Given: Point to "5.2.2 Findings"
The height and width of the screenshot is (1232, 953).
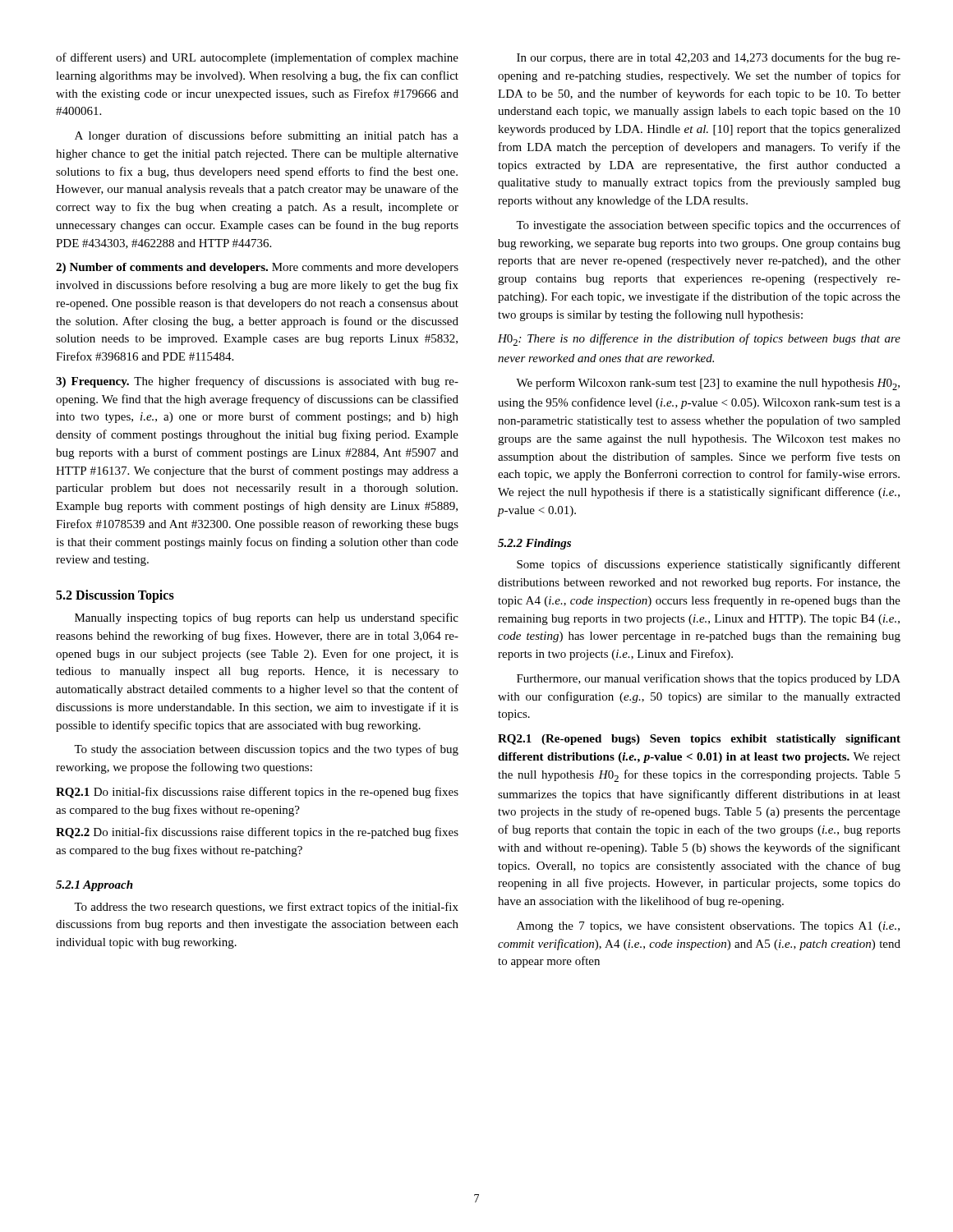Looking at the screenshot, I should click(x=534, y=544).
